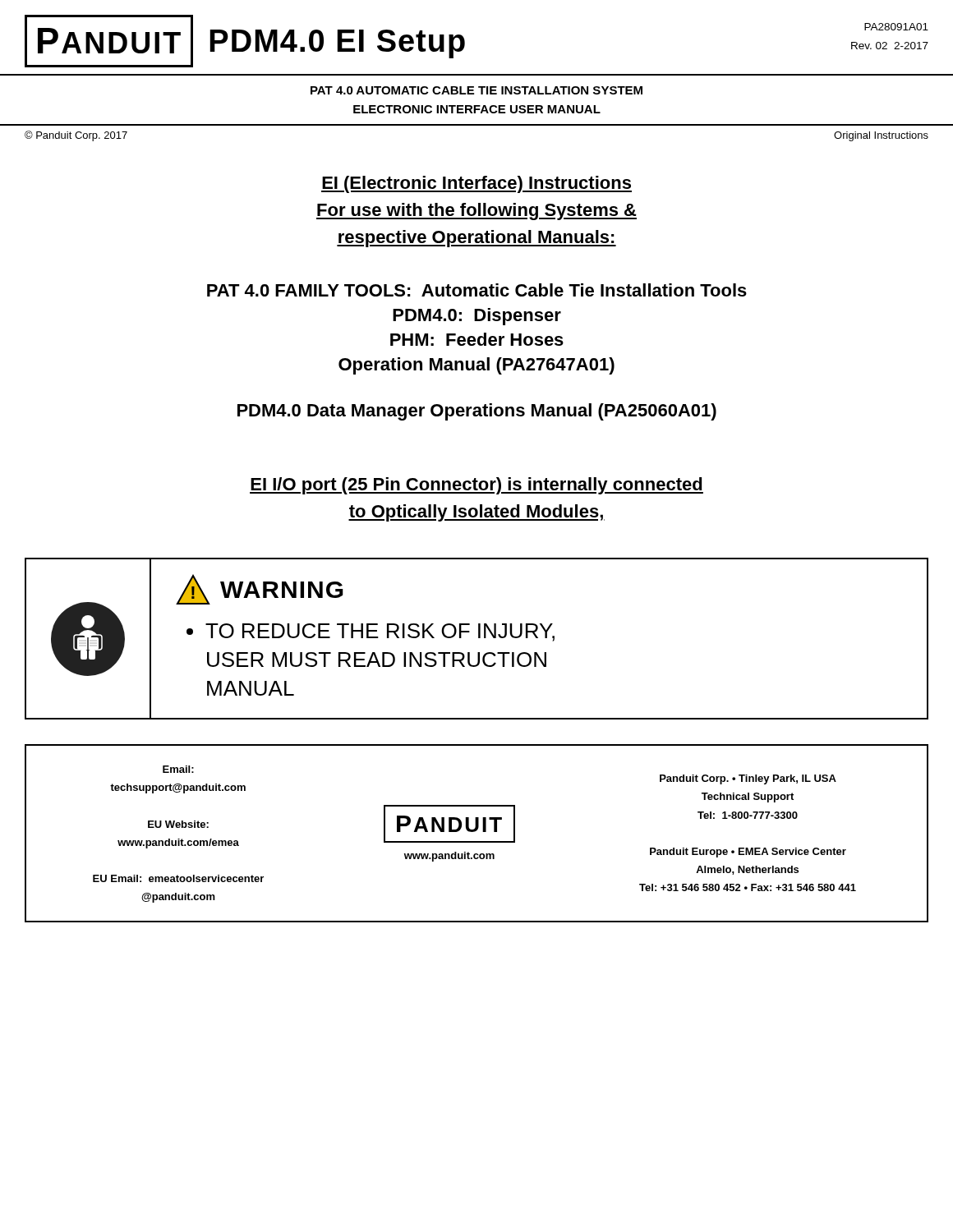Select the title that says "EI I/O port (25 Pin Connector)"
This screenshot has width=953, height=1232.
(476, 498)
